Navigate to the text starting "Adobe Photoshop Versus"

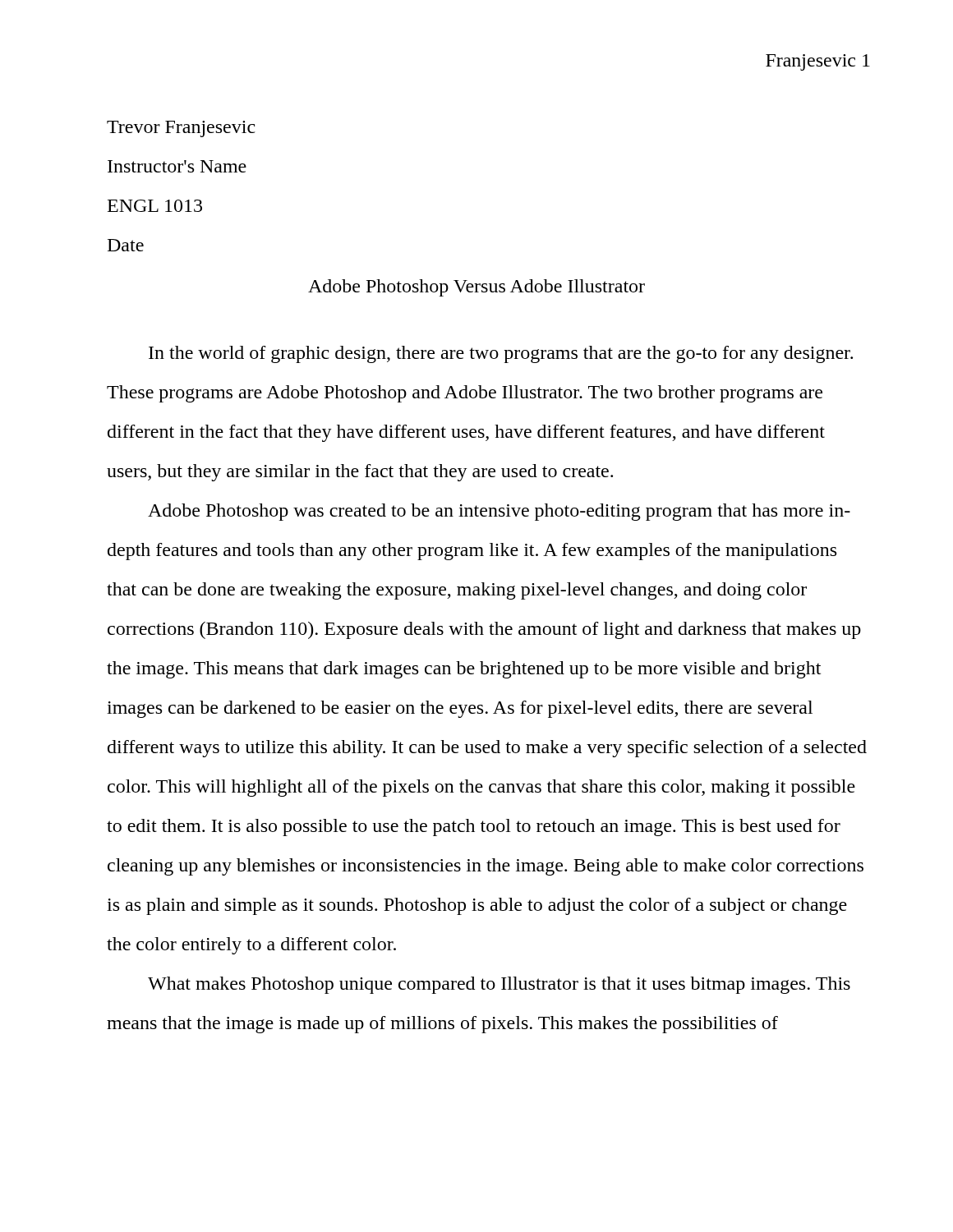tap(476, 286)
